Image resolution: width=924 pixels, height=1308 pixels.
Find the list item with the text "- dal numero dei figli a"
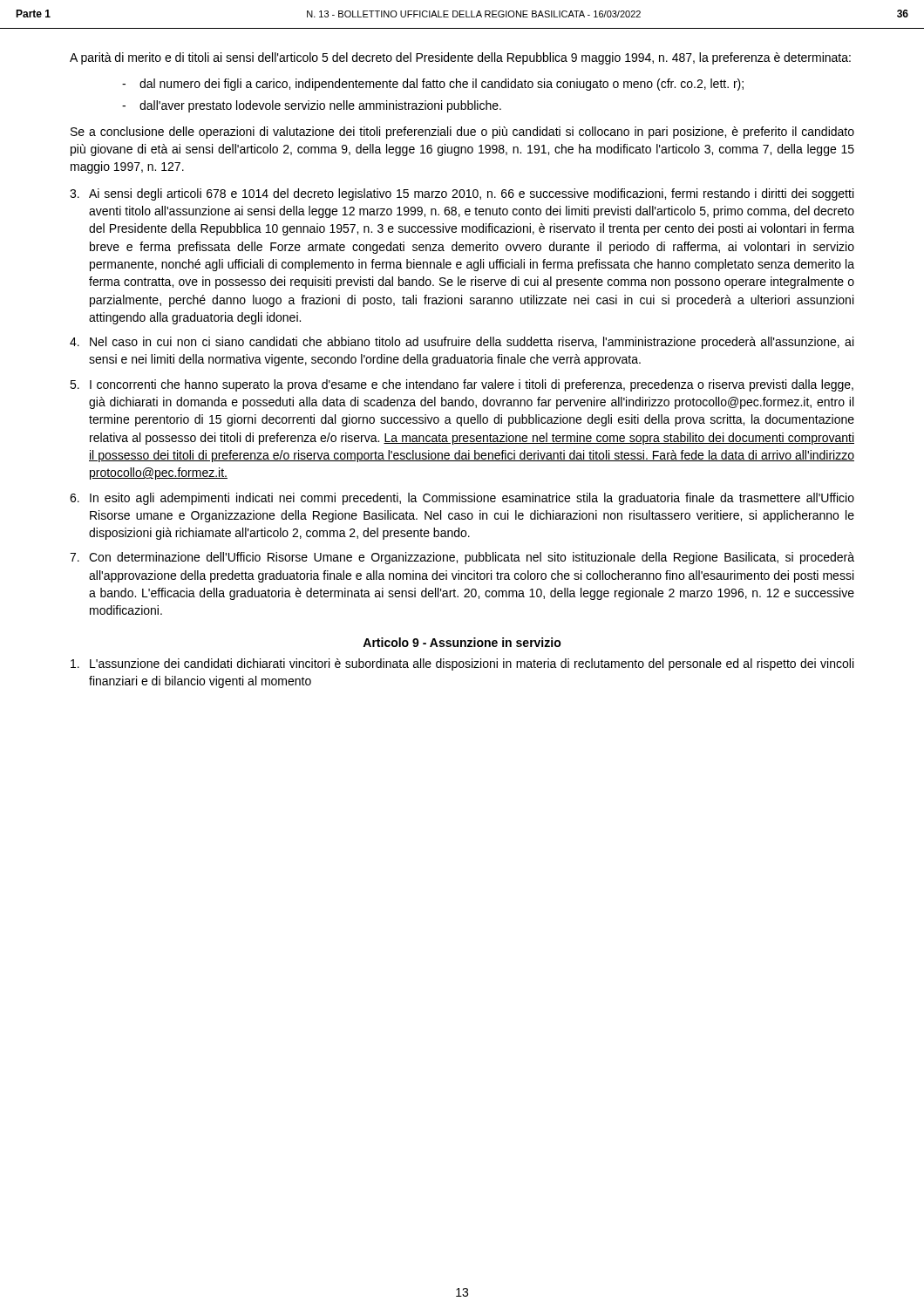click(433, 84)
